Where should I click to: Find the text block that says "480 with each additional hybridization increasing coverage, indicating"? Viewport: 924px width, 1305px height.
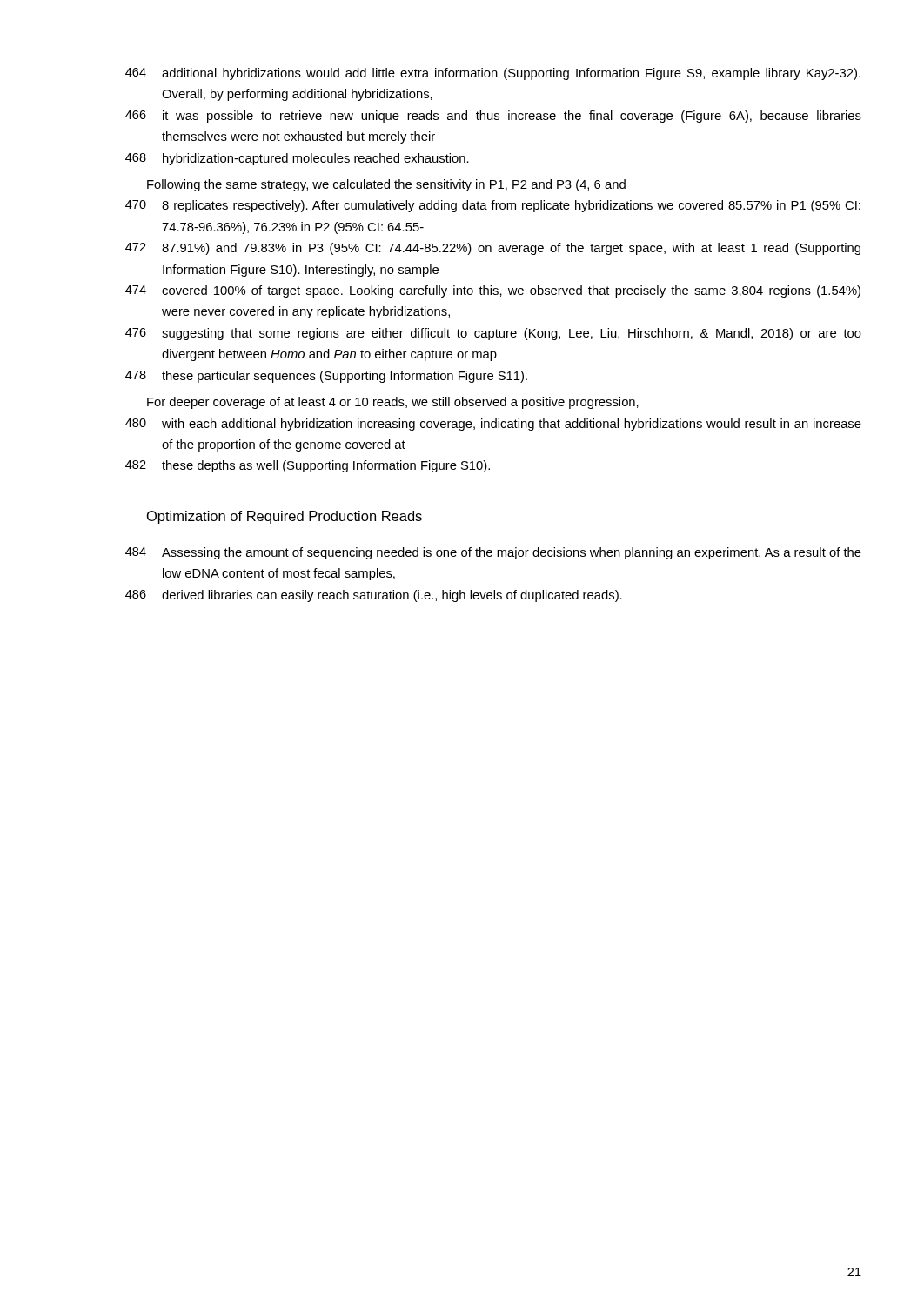(478, 434)
